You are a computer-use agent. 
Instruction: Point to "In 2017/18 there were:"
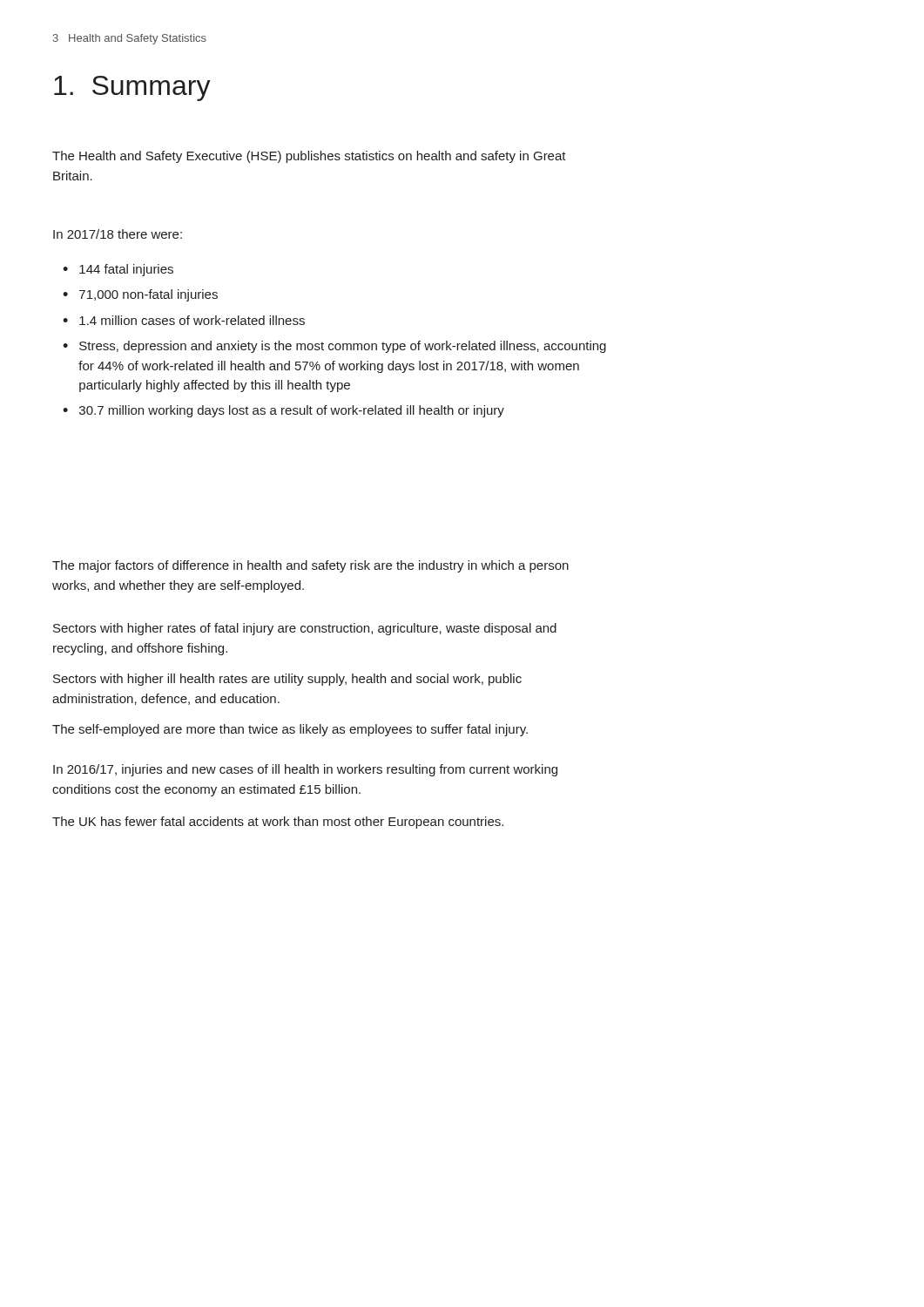point(118,234)
